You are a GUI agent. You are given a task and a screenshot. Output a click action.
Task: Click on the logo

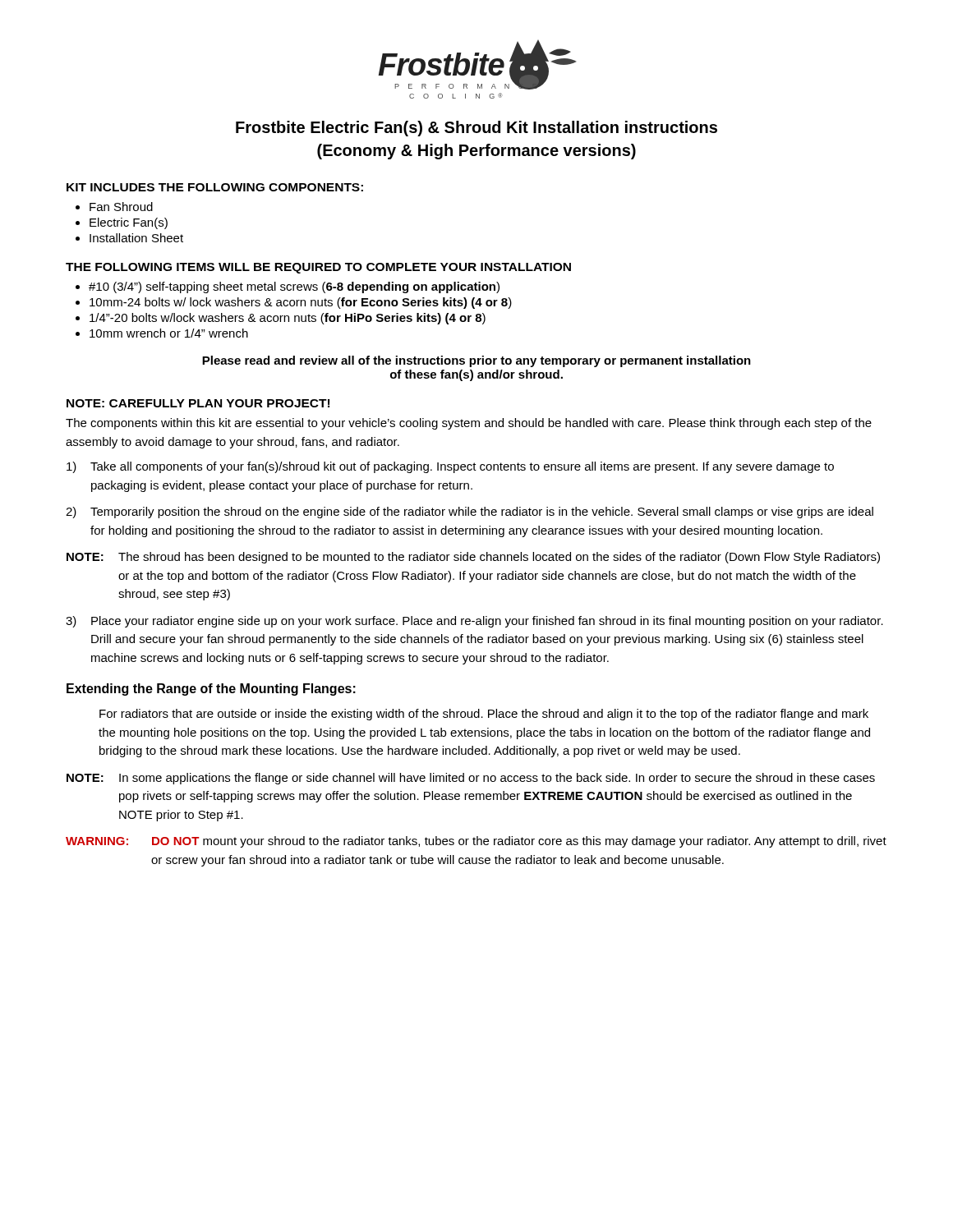tap(476, 71)
